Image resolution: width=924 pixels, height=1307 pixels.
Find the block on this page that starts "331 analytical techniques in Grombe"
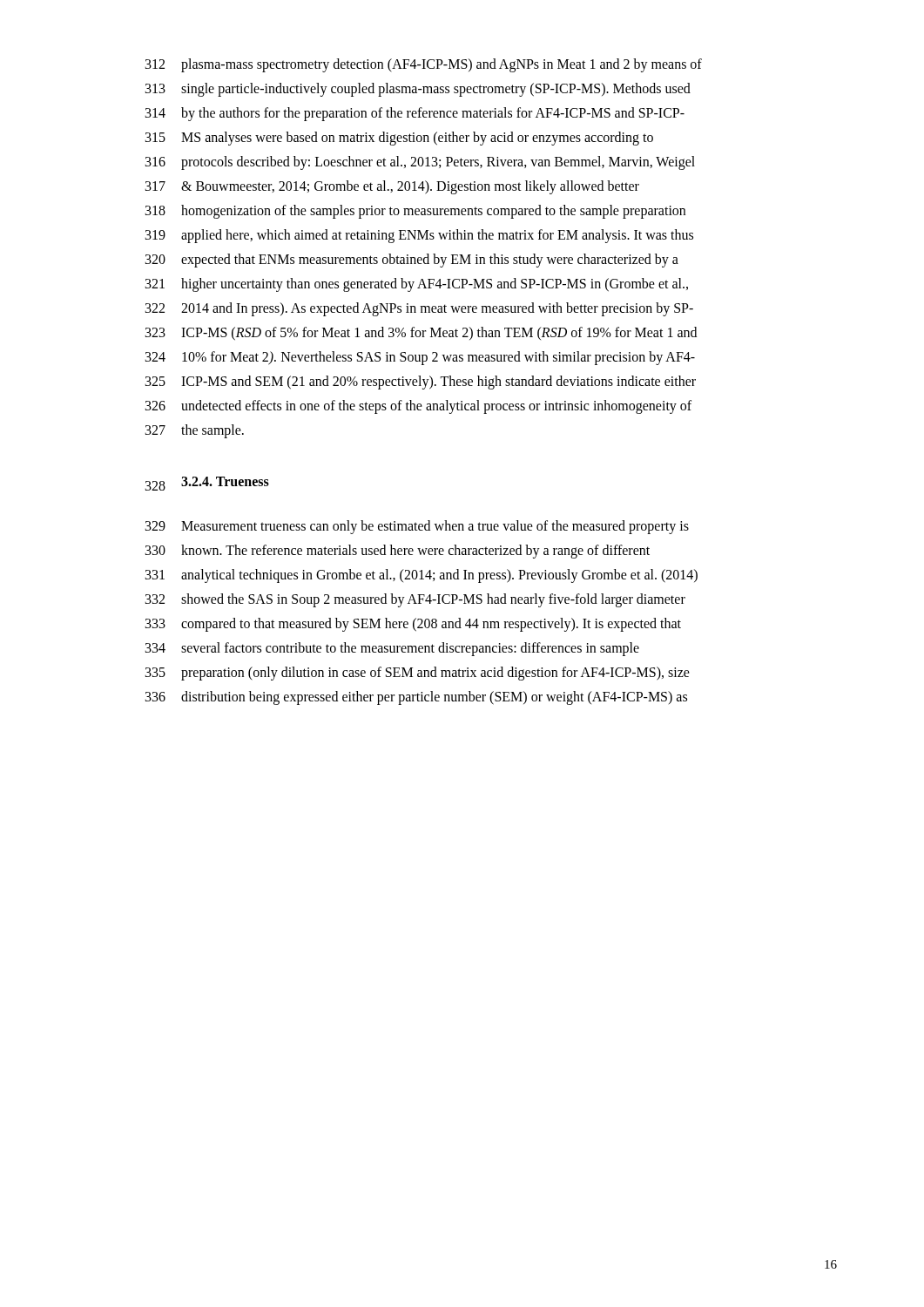point(475,575)
